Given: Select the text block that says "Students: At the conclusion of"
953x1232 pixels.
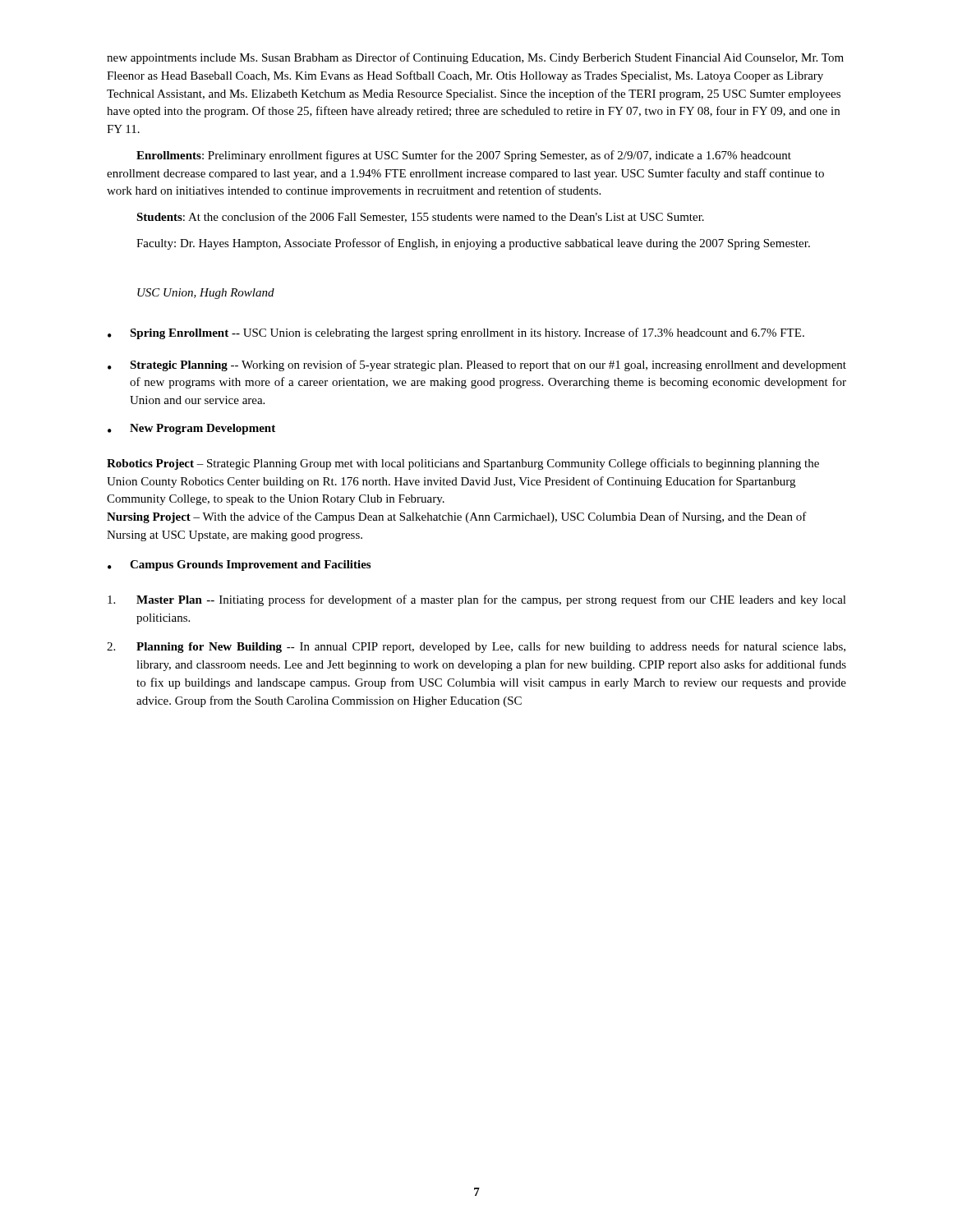Looking at the screenshot, I should pos(476,218).
